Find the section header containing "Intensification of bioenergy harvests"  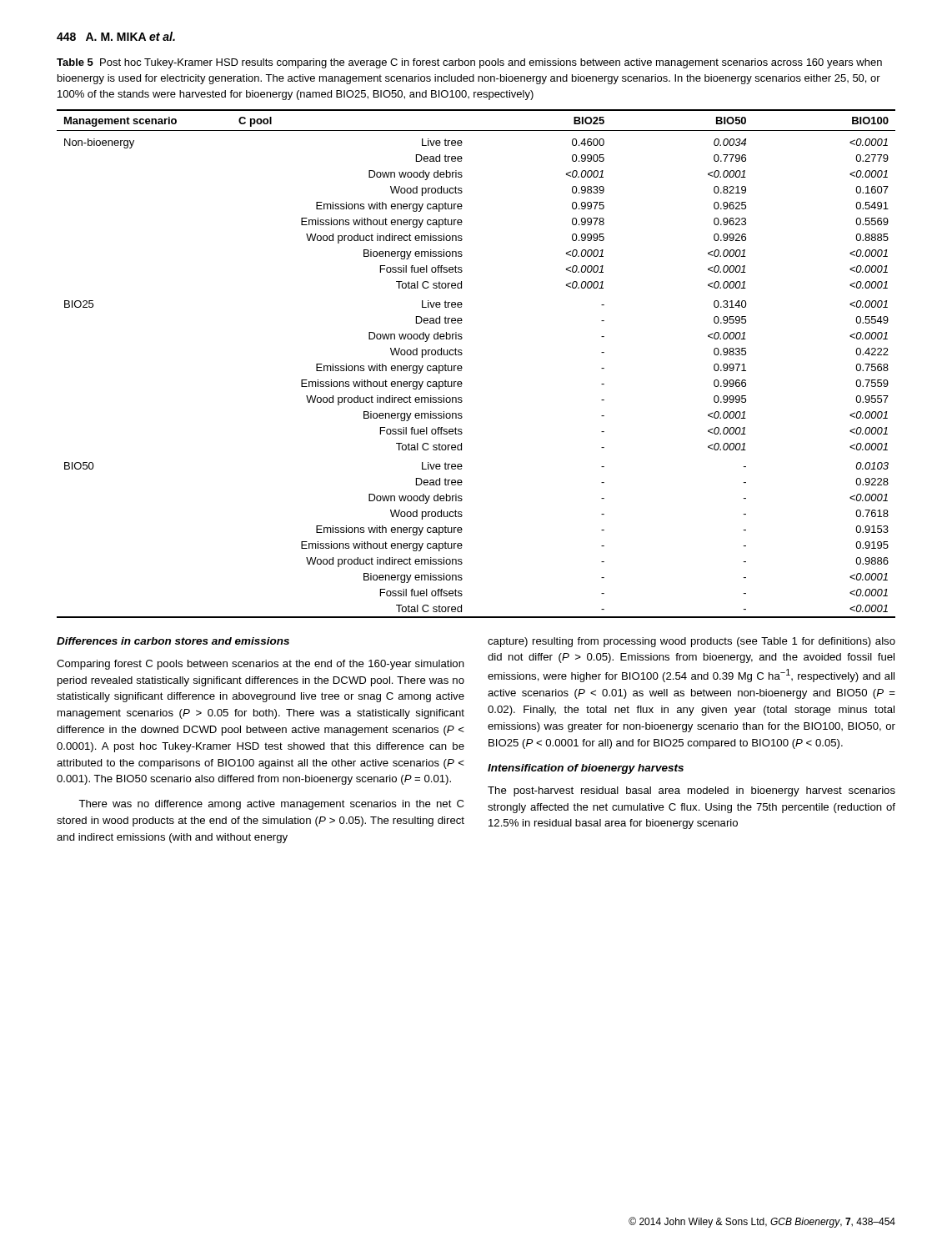pyautogui.click(x=586, y=767)
